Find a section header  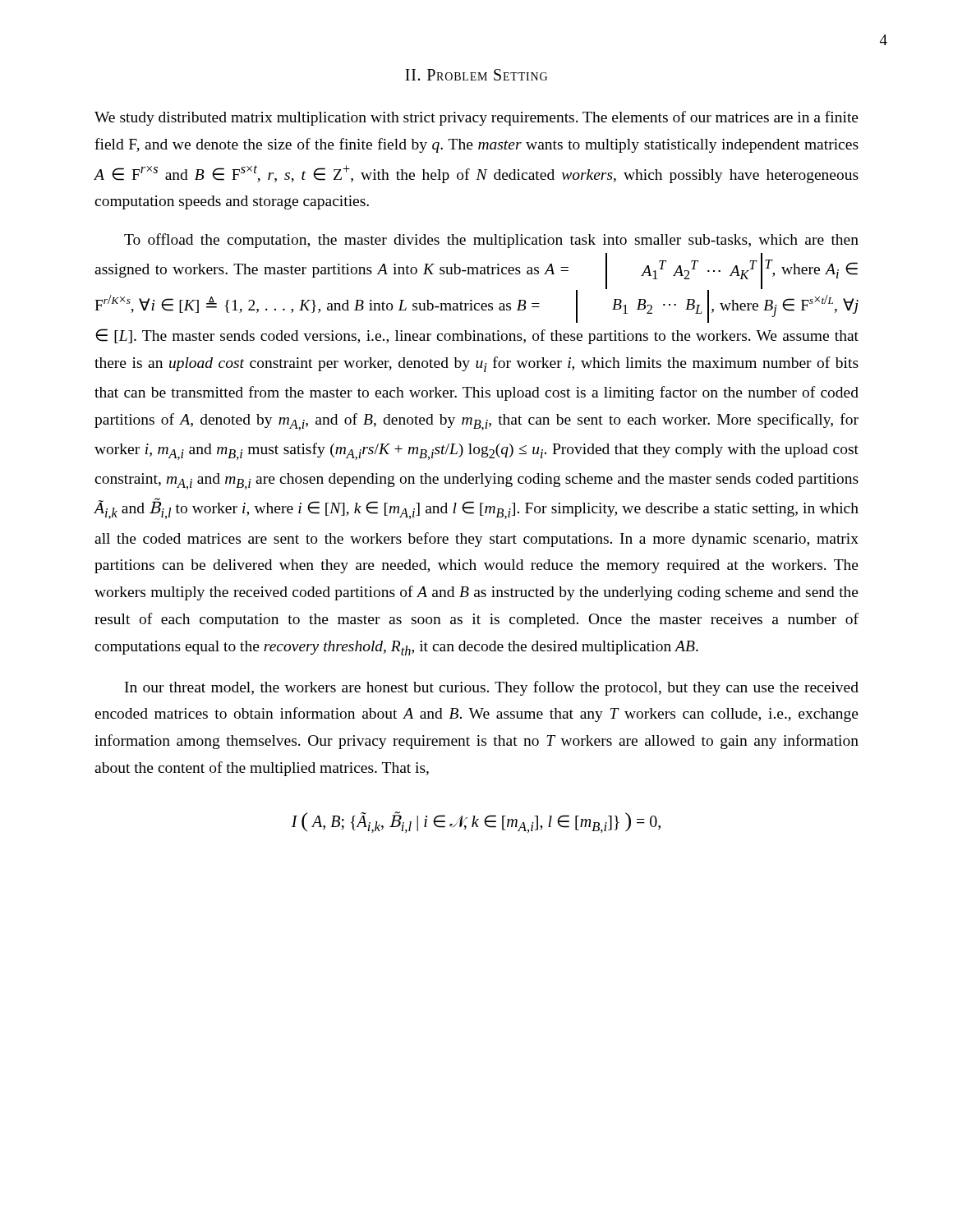click(x=476, y=75)
